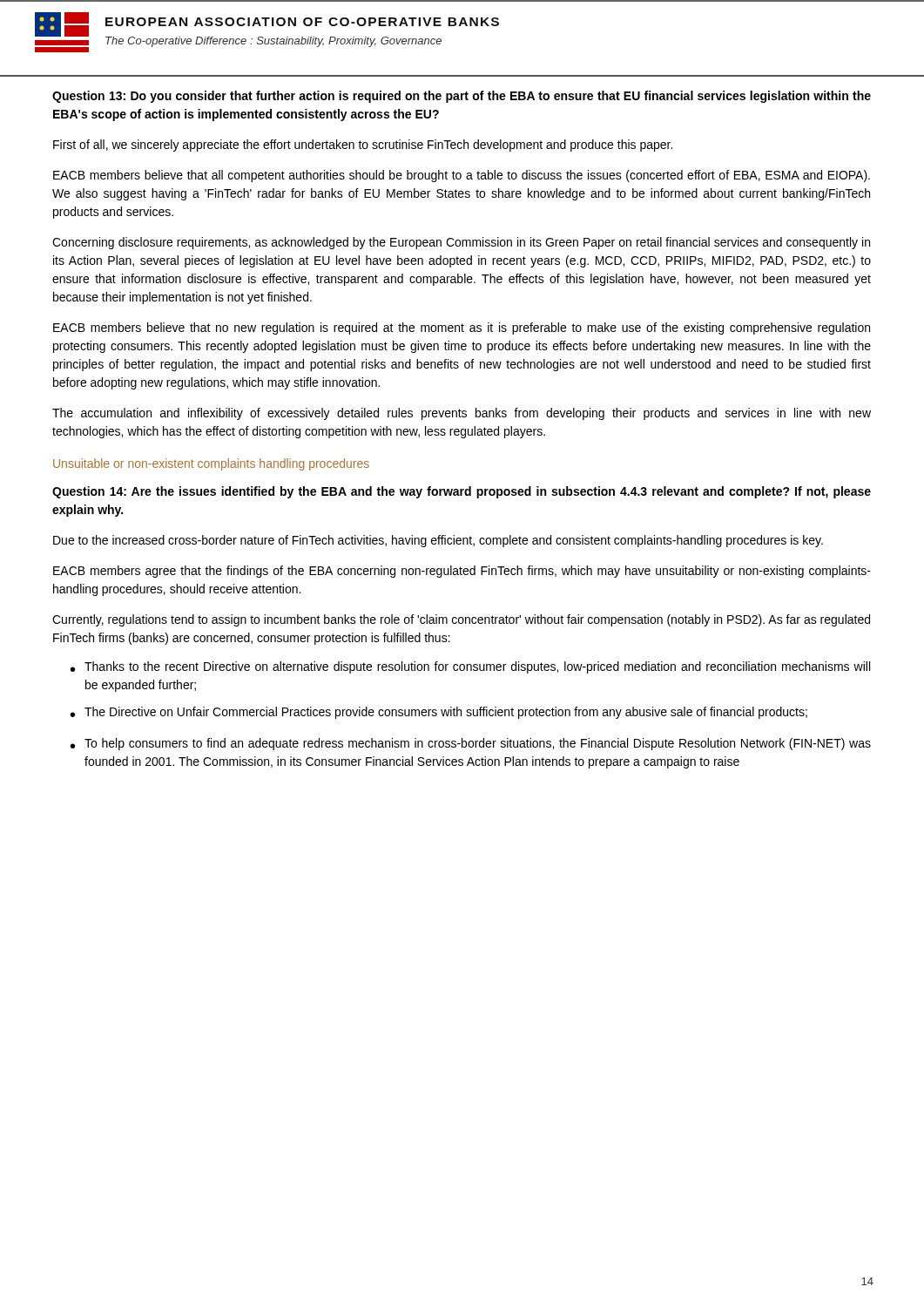The height and width of the screenshot is (1307, 924).
Task: Click the passage that begins "Concerning disclosure requirements, as acknowledged by the European"
Action: pos(462,270)
